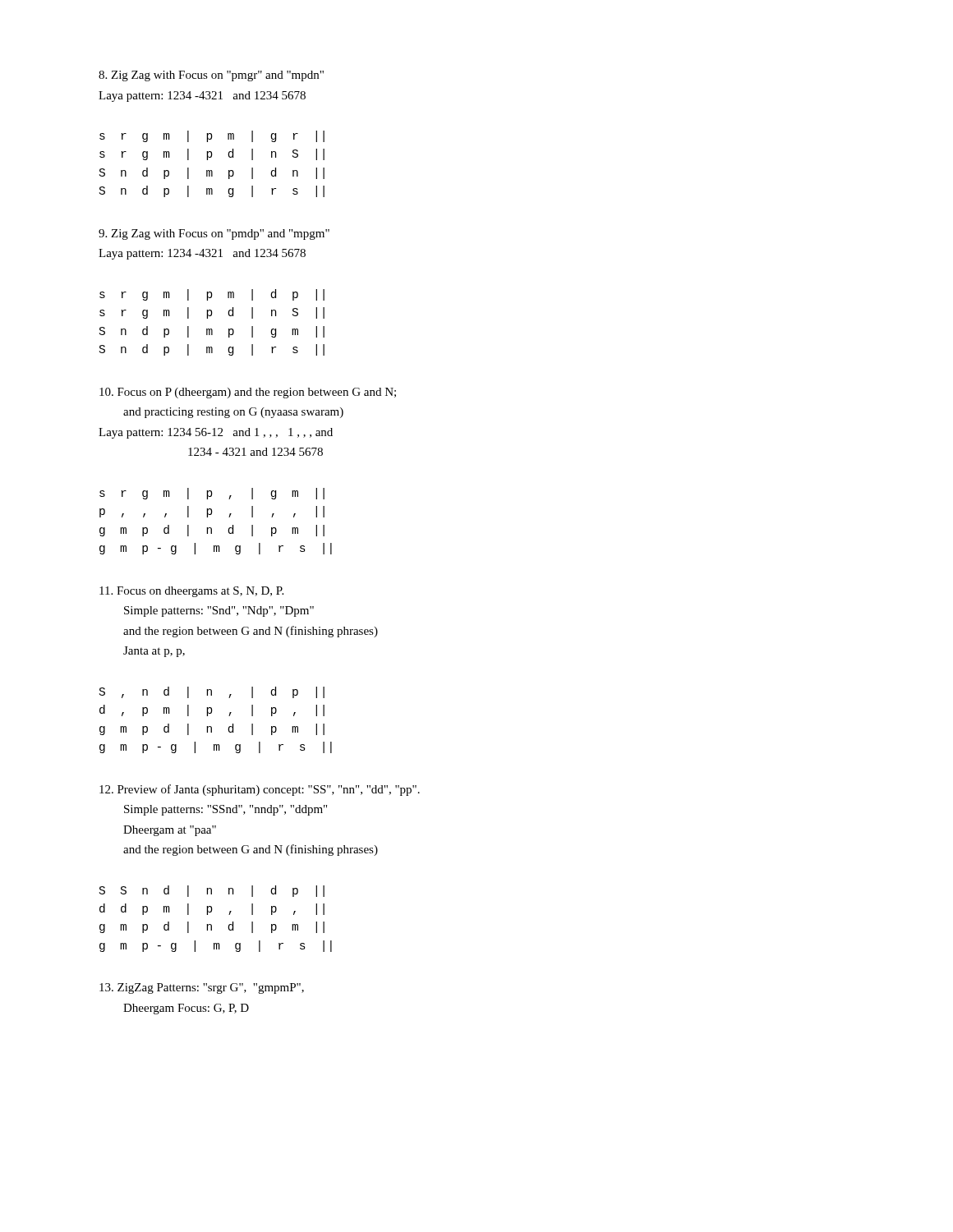The width and height of the screenshot is (953, 1232).
Task: Navigate to the text block starting "8. Zig Zag with Focus on "pmgr""
Action: coord(211,76)
